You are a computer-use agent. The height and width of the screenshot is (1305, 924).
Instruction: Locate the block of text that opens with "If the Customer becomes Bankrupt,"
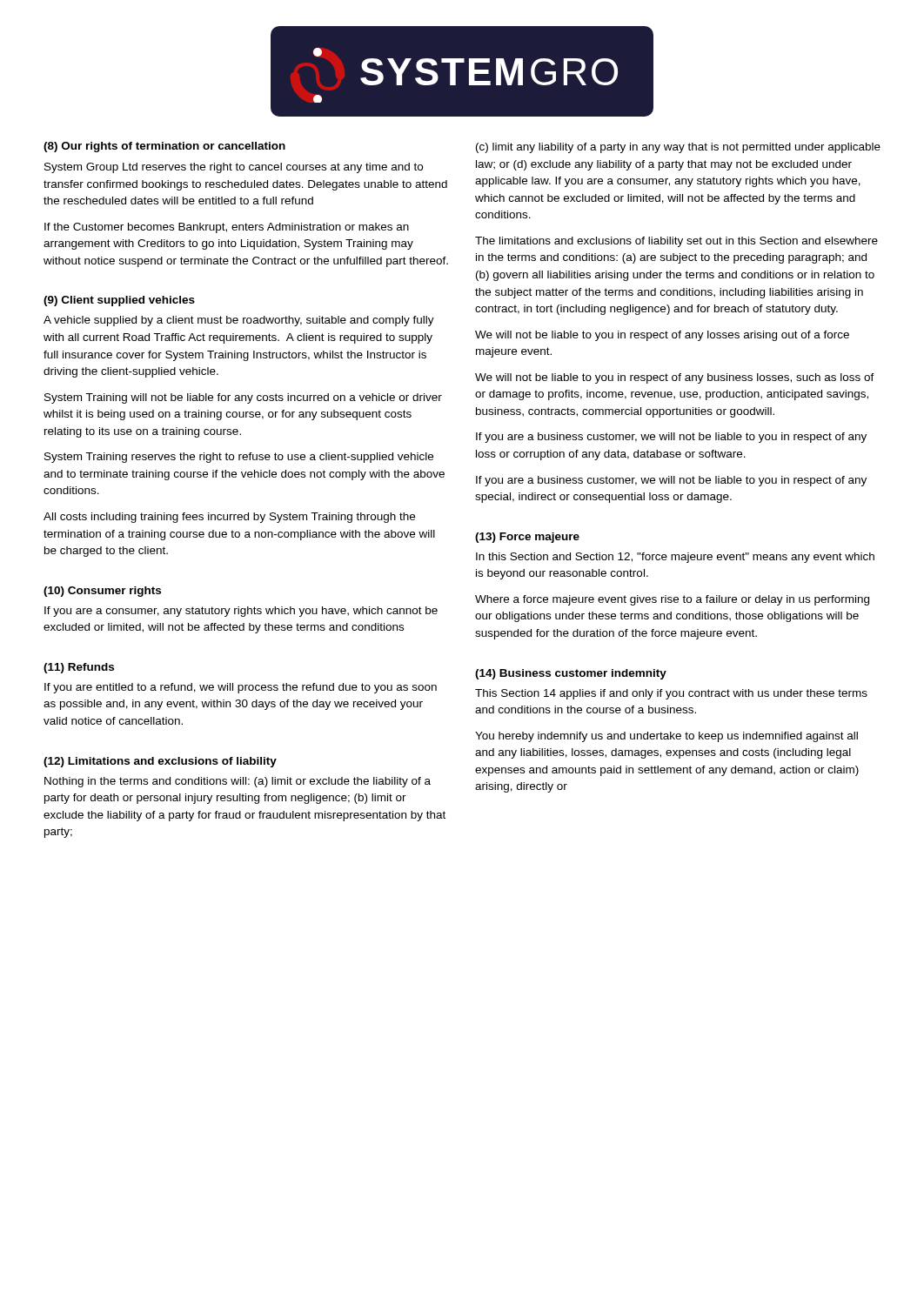246,243
